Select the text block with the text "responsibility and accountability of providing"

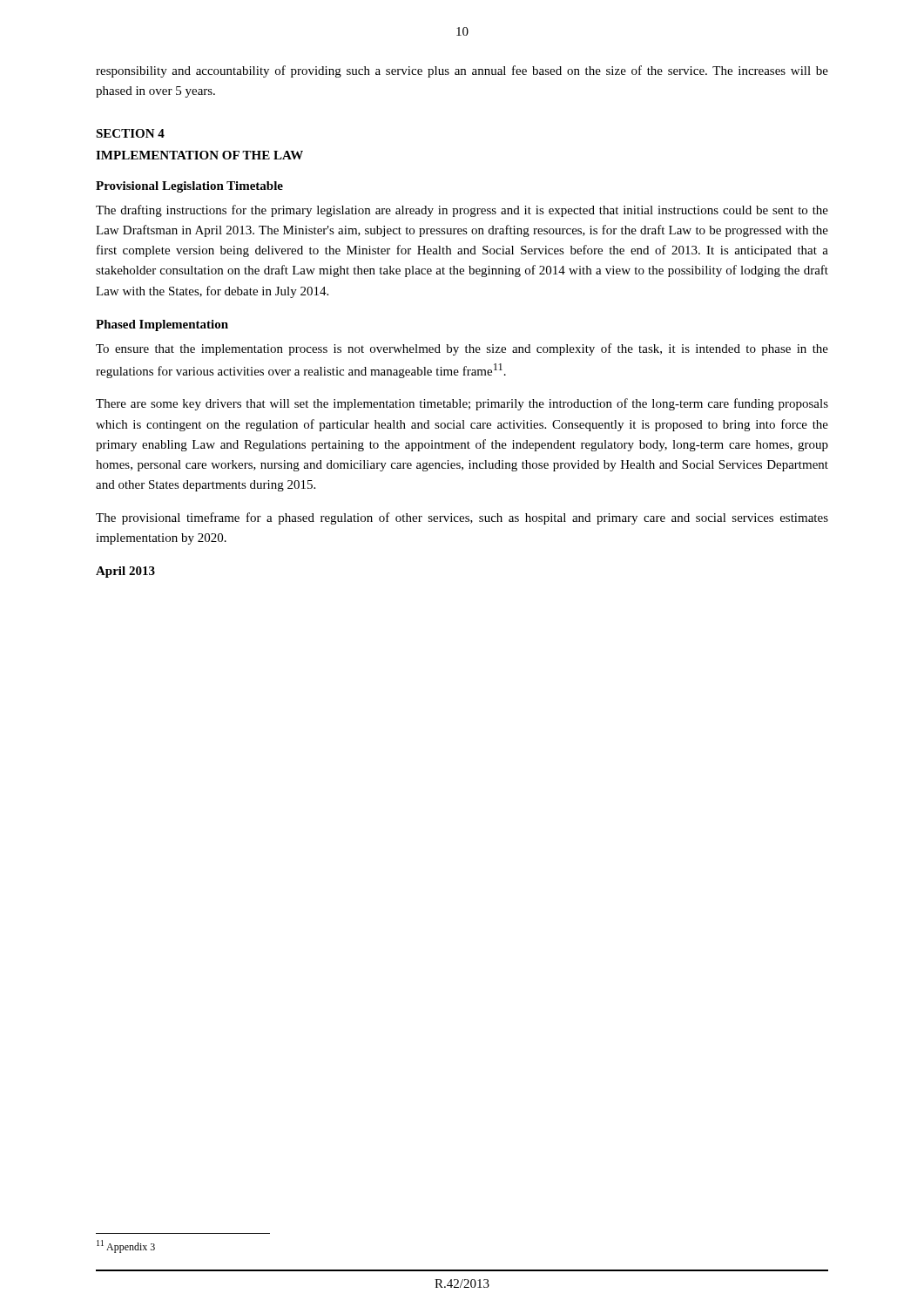coord(462,81)
